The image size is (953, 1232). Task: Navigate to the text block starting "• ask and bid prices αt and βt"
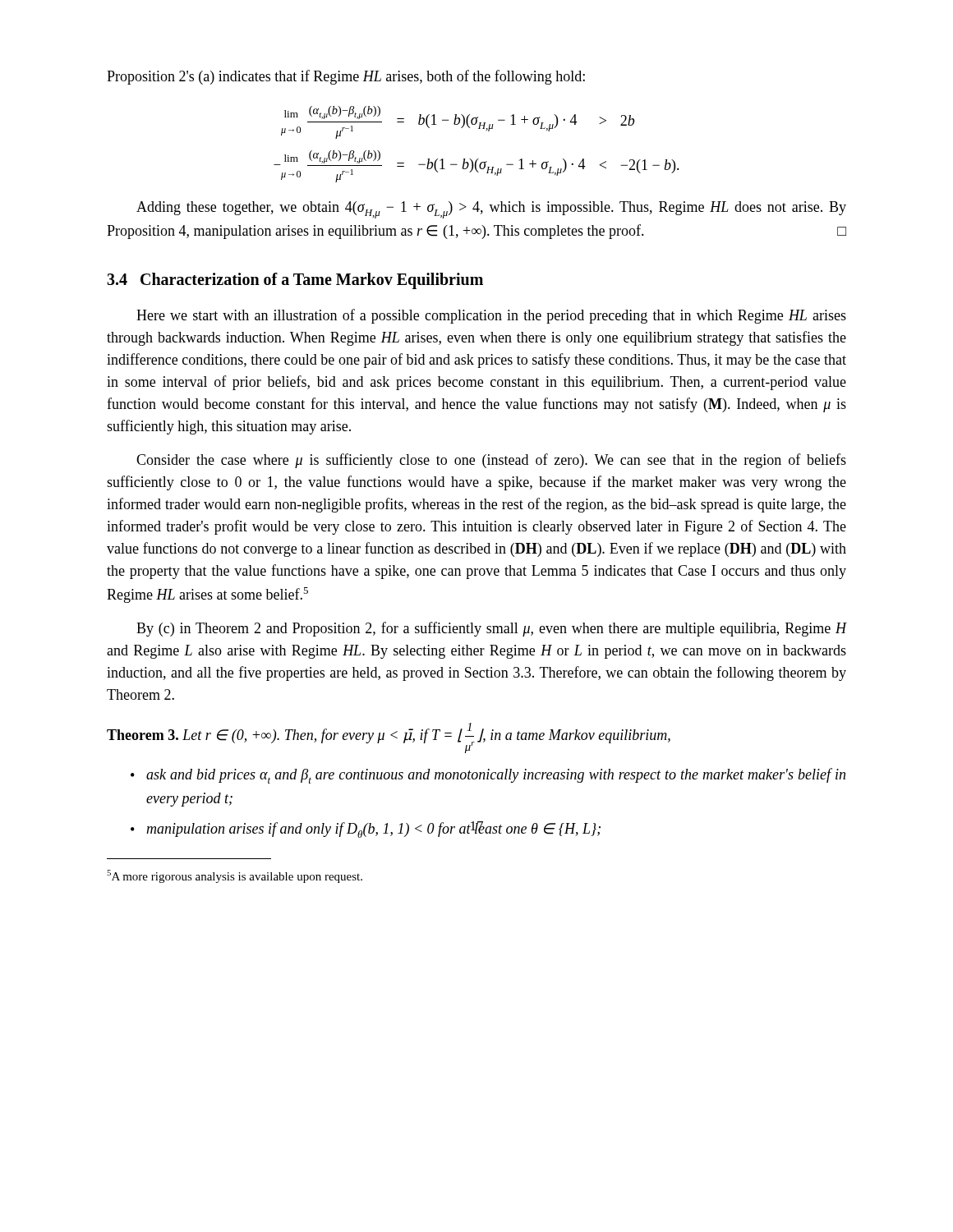488,787
